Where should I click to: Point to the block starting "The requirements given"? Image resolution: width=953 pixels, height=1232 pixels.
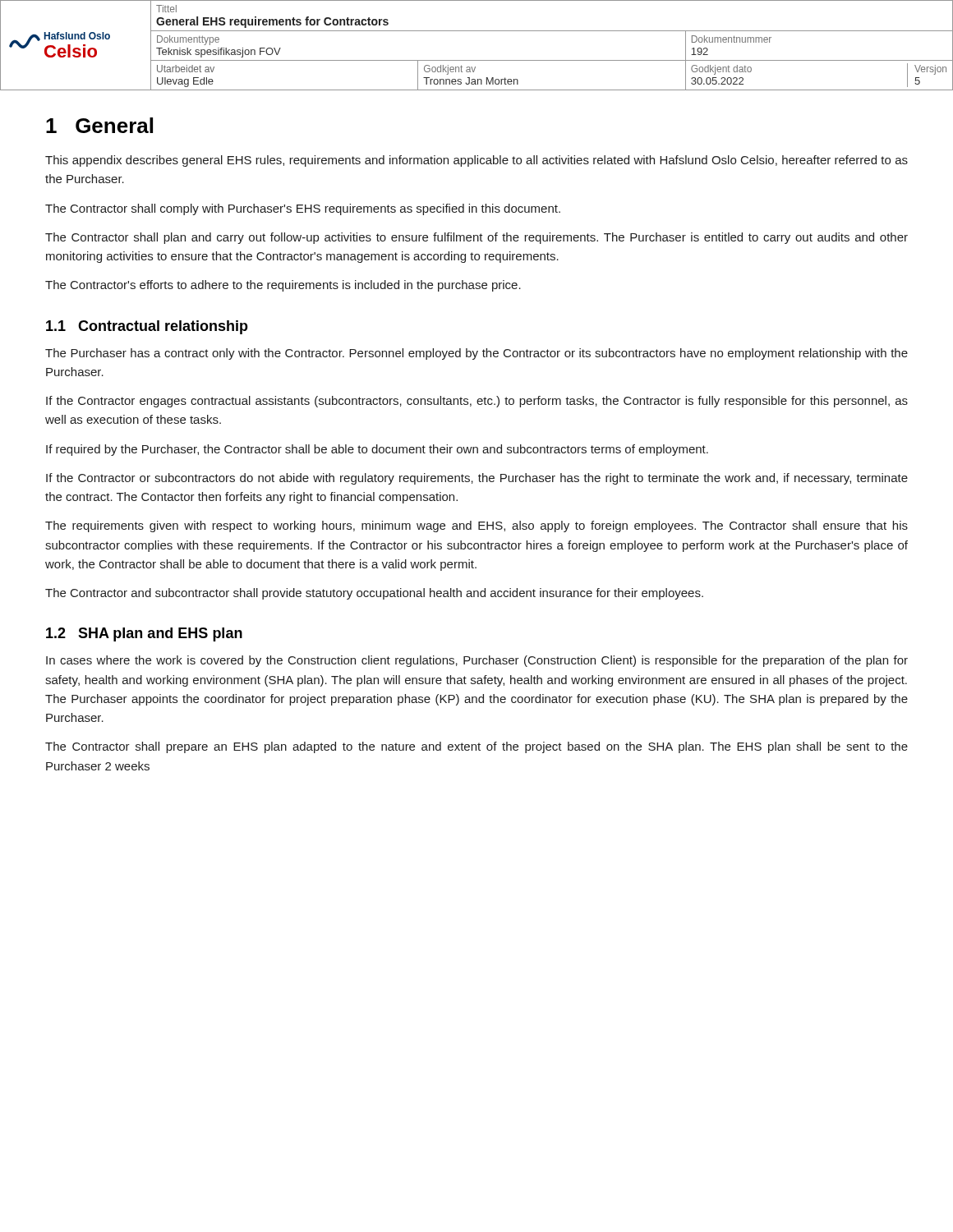click(x=476, y=545)
